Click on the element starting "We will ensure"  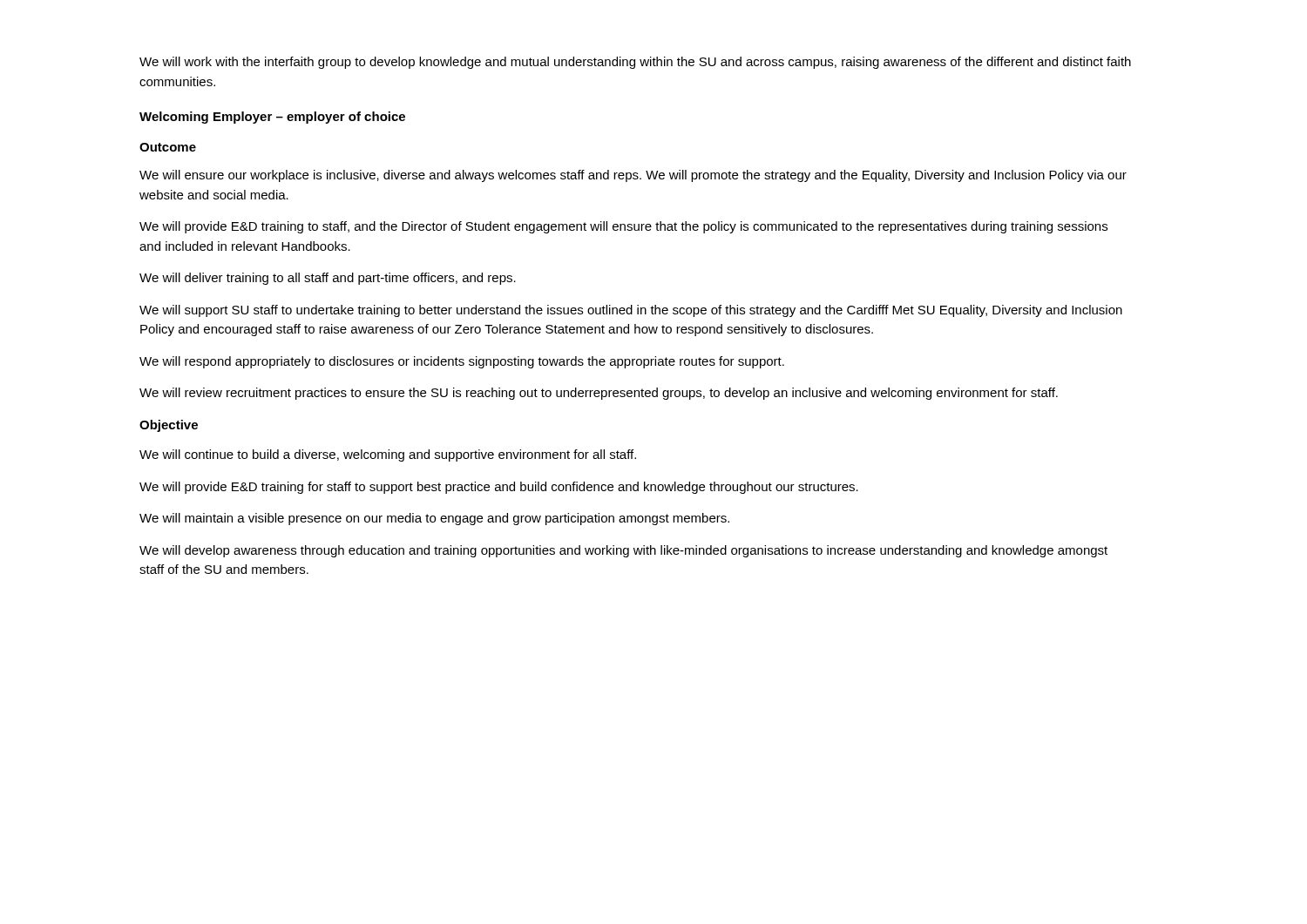coord(633,184)
